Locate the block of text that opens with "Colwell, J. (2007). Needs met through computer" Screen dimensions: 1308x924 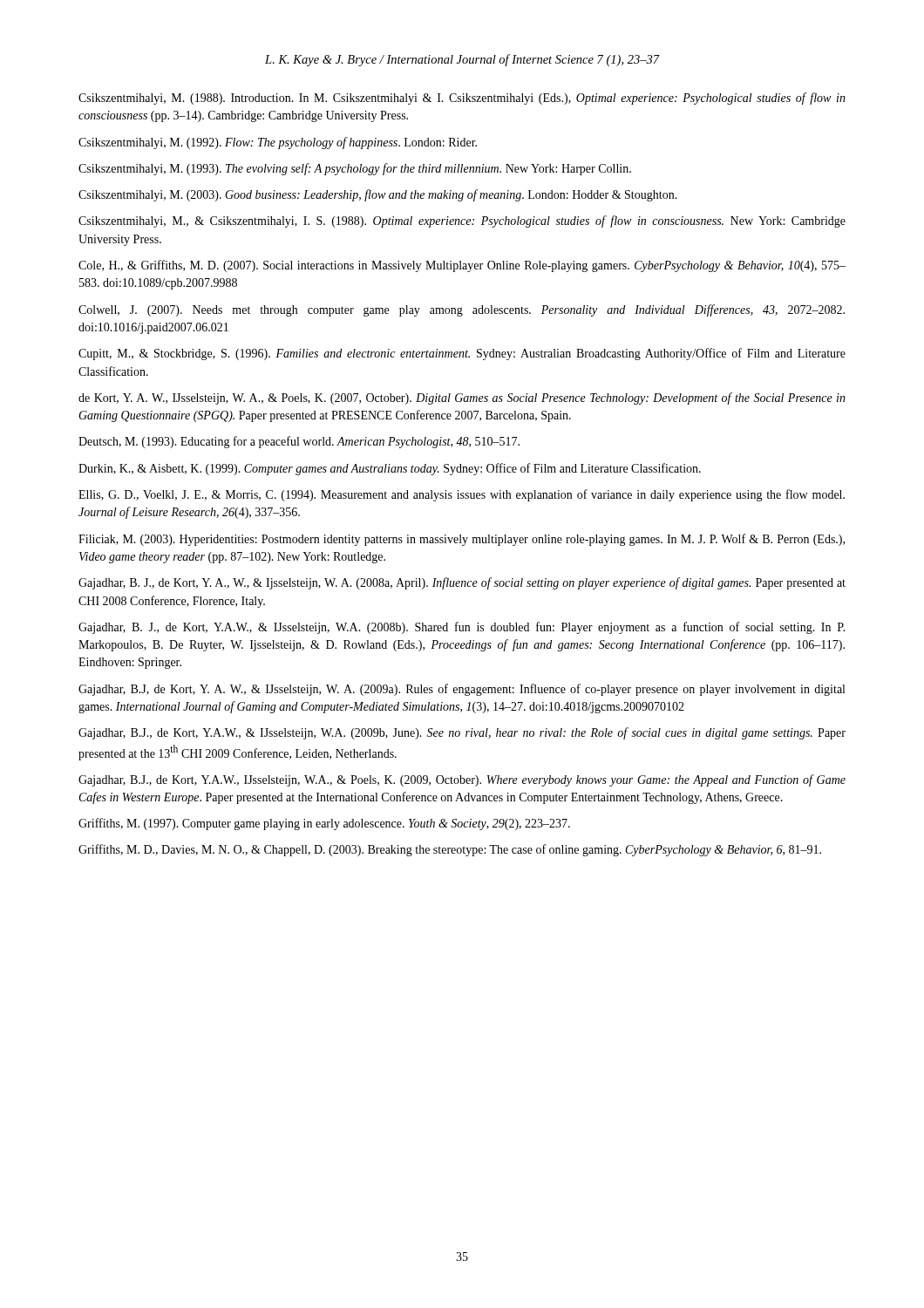tap(462, 319)
